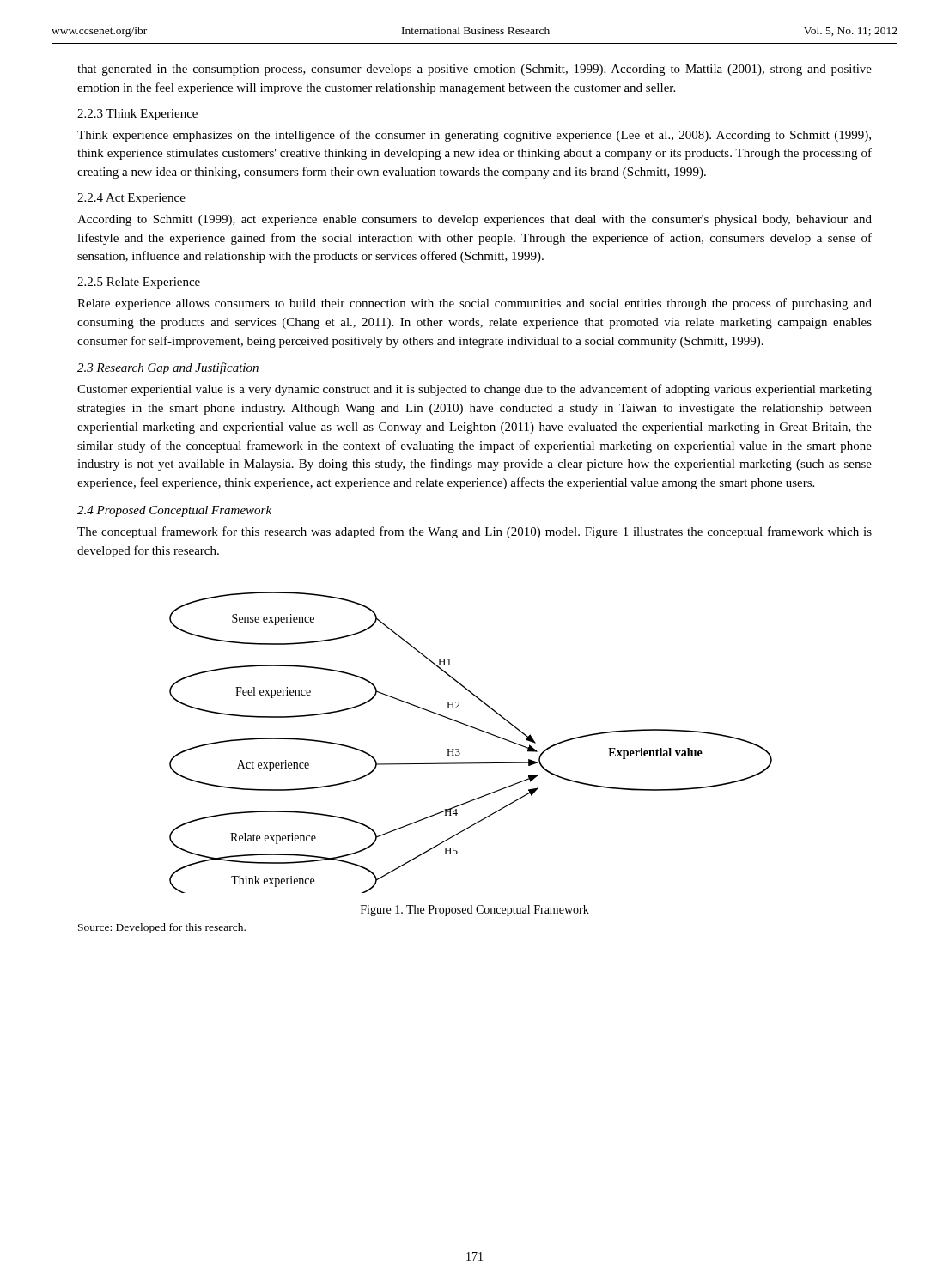This screenshot has width=949, height=1288.
Task: Navigate to the passage starting "Source: Developed for this"
Action: pos(162,927)
